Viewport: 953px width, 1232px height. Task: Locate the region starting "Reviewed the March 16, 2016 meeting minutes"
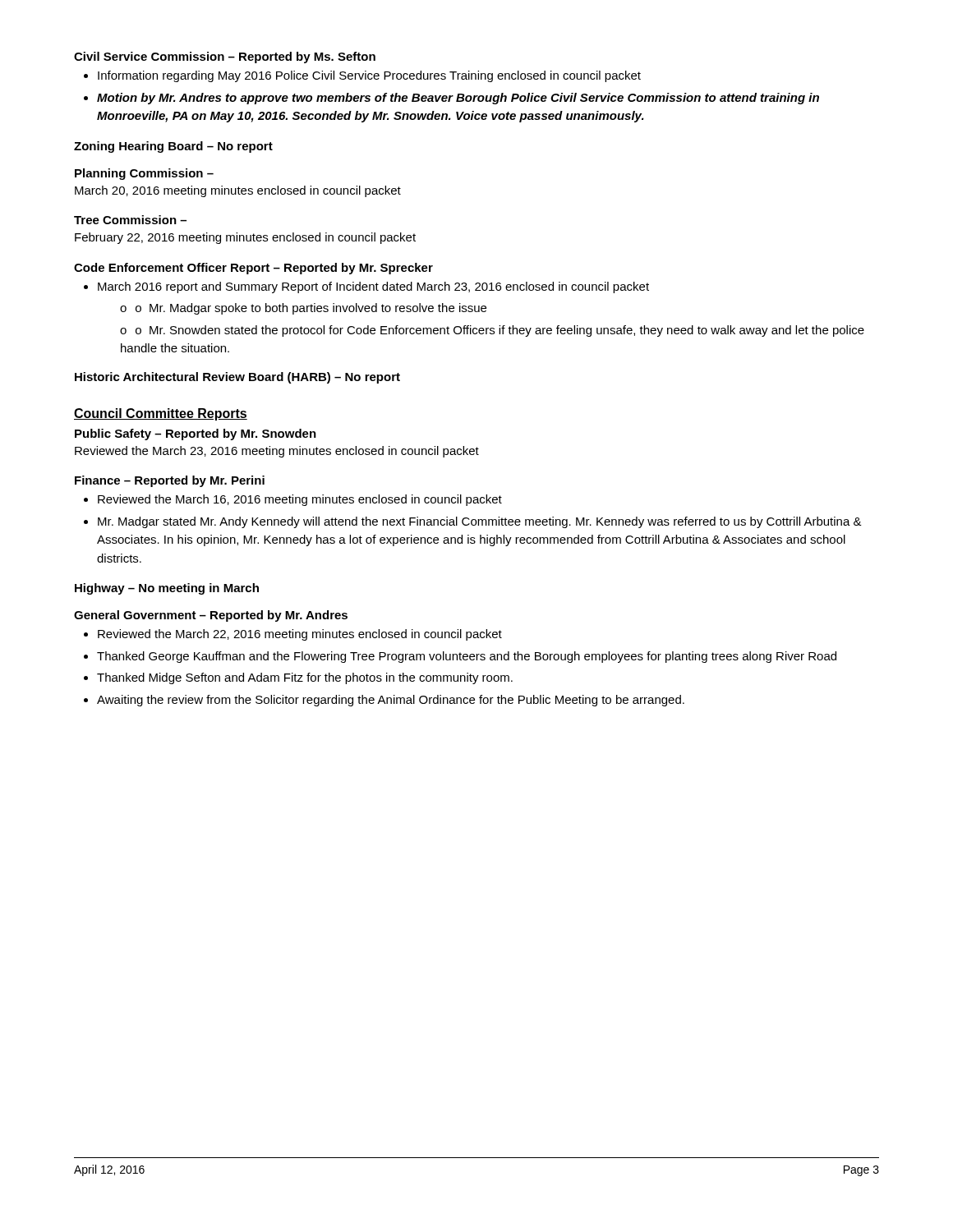coord(476,529)
